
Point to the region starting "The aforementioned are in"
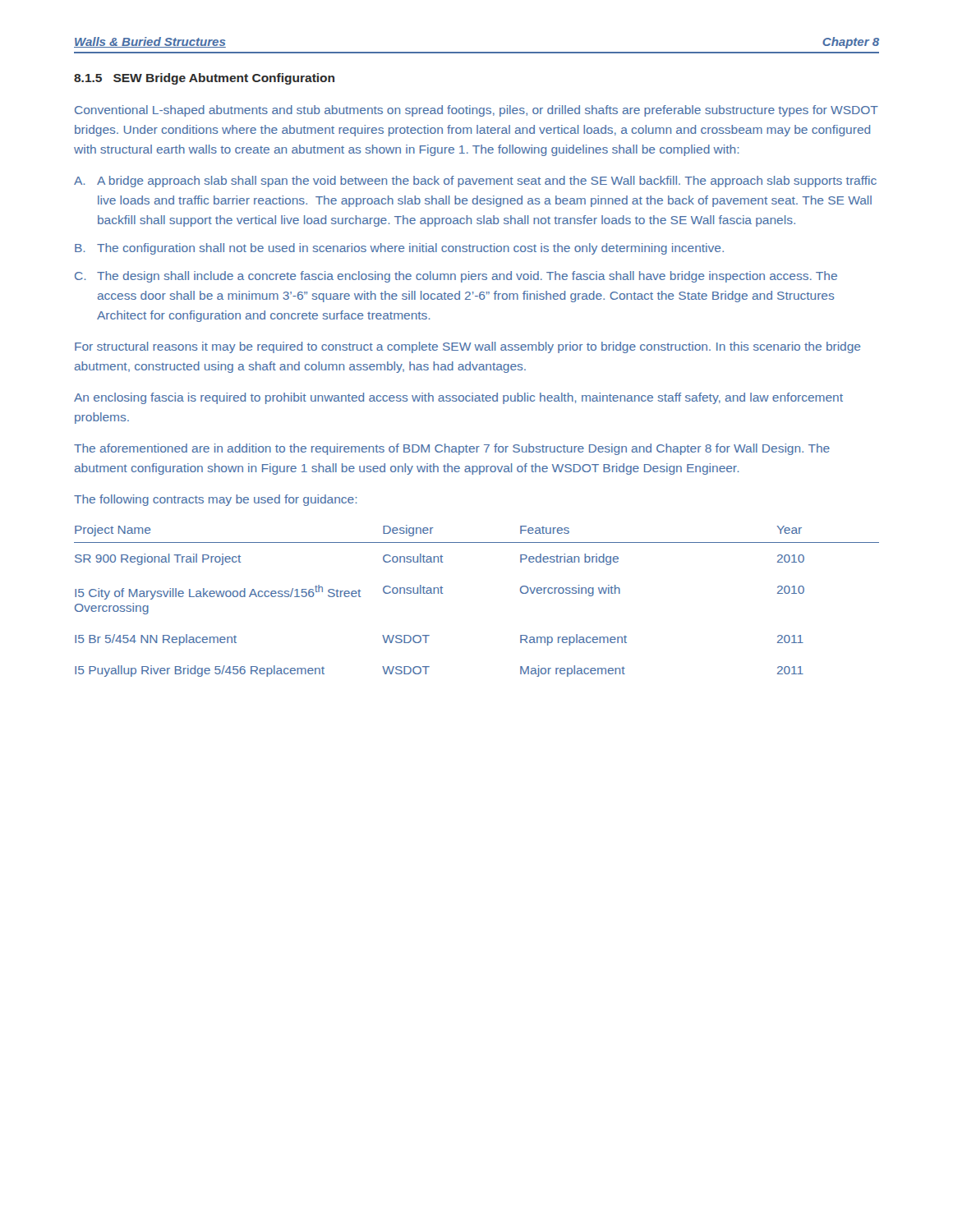click(x=452, y=458)
